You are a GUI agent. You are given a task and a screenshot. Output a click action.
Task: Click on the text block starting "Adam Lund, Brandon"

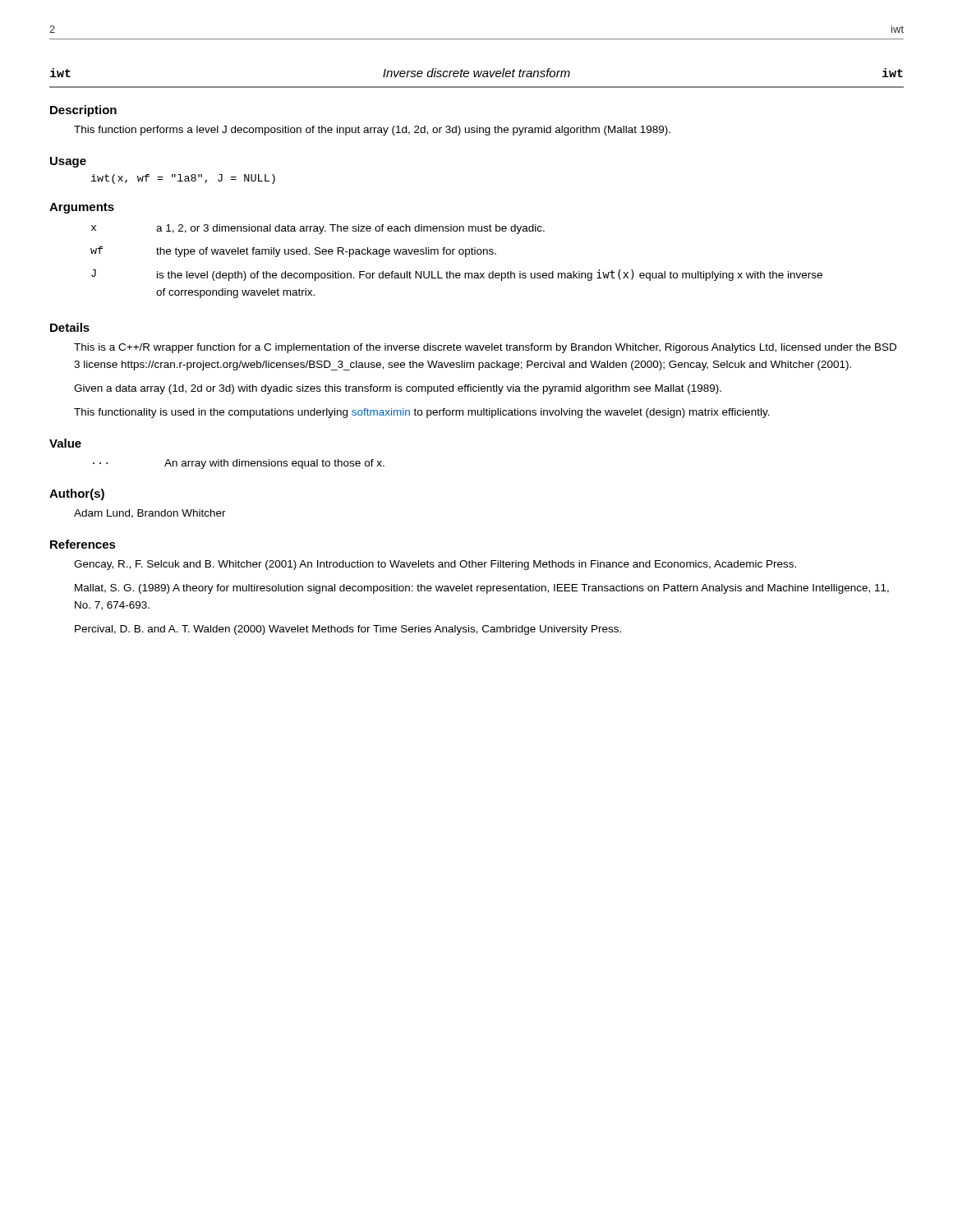tap(150, 513)
